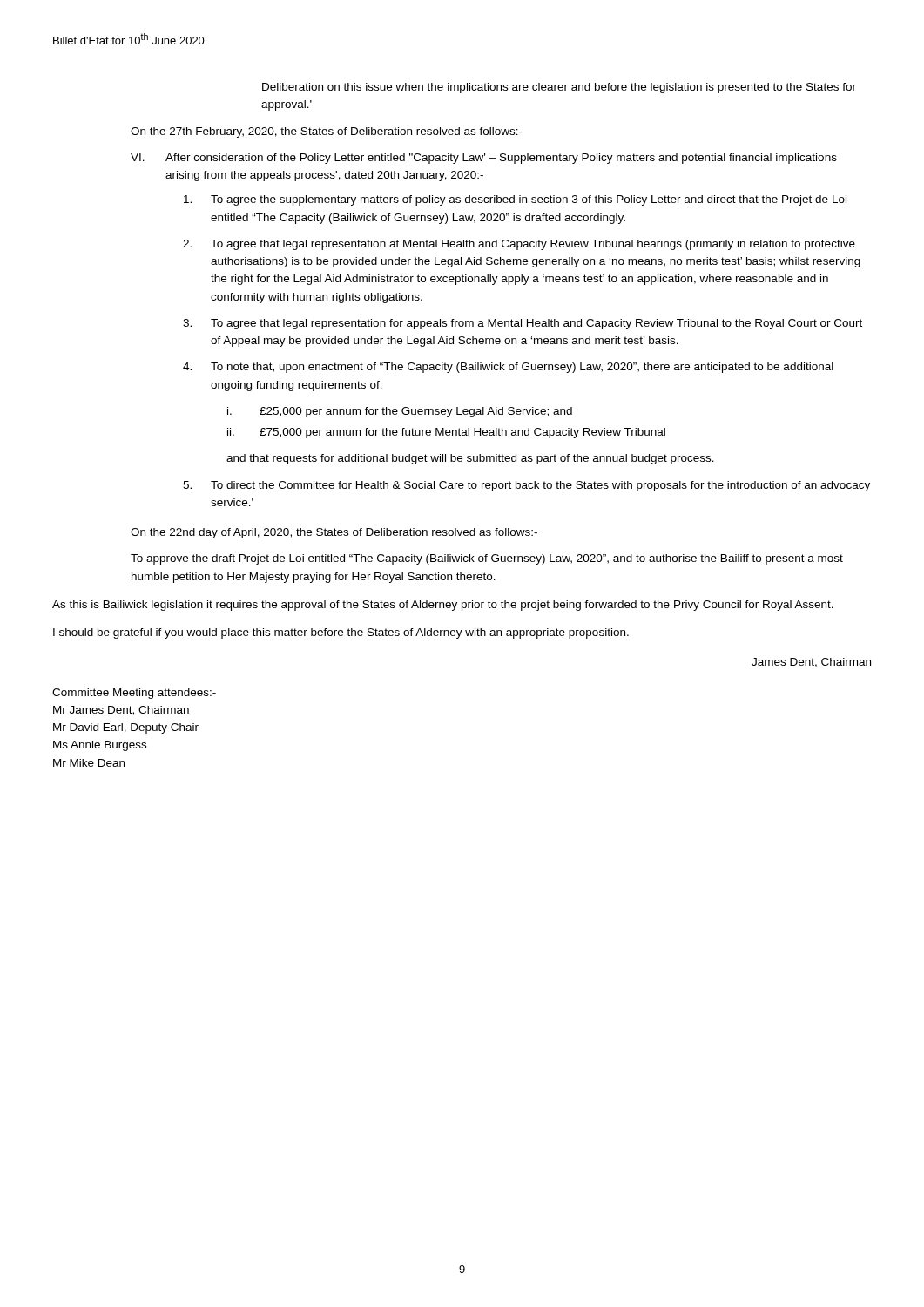Select the passage starting "Committee Meeting attendees:-"
Image resolution: width=924 pixels, height=1307 pixels.
(134, 727)
